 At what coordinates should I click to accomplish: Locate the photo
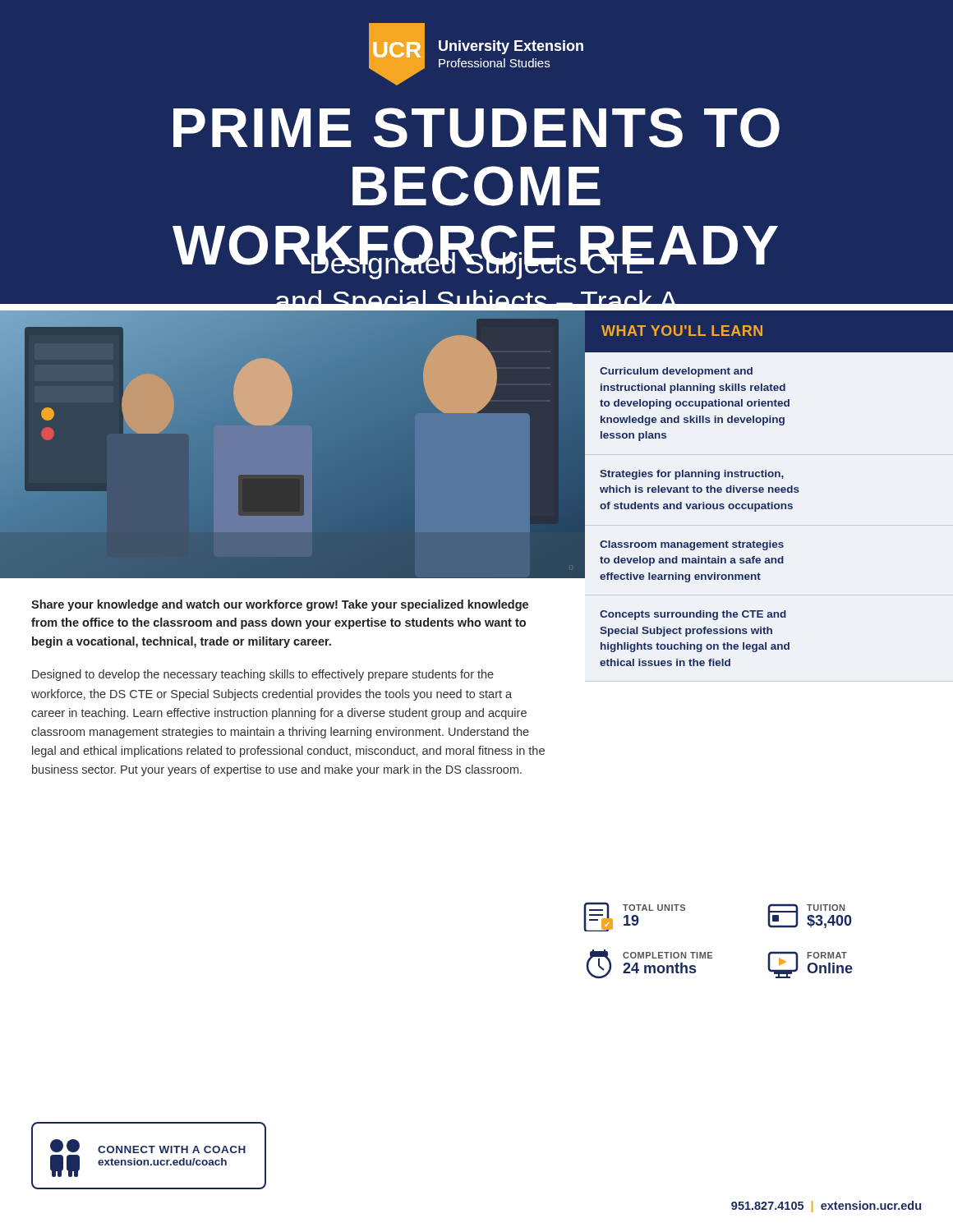(292, 444)
